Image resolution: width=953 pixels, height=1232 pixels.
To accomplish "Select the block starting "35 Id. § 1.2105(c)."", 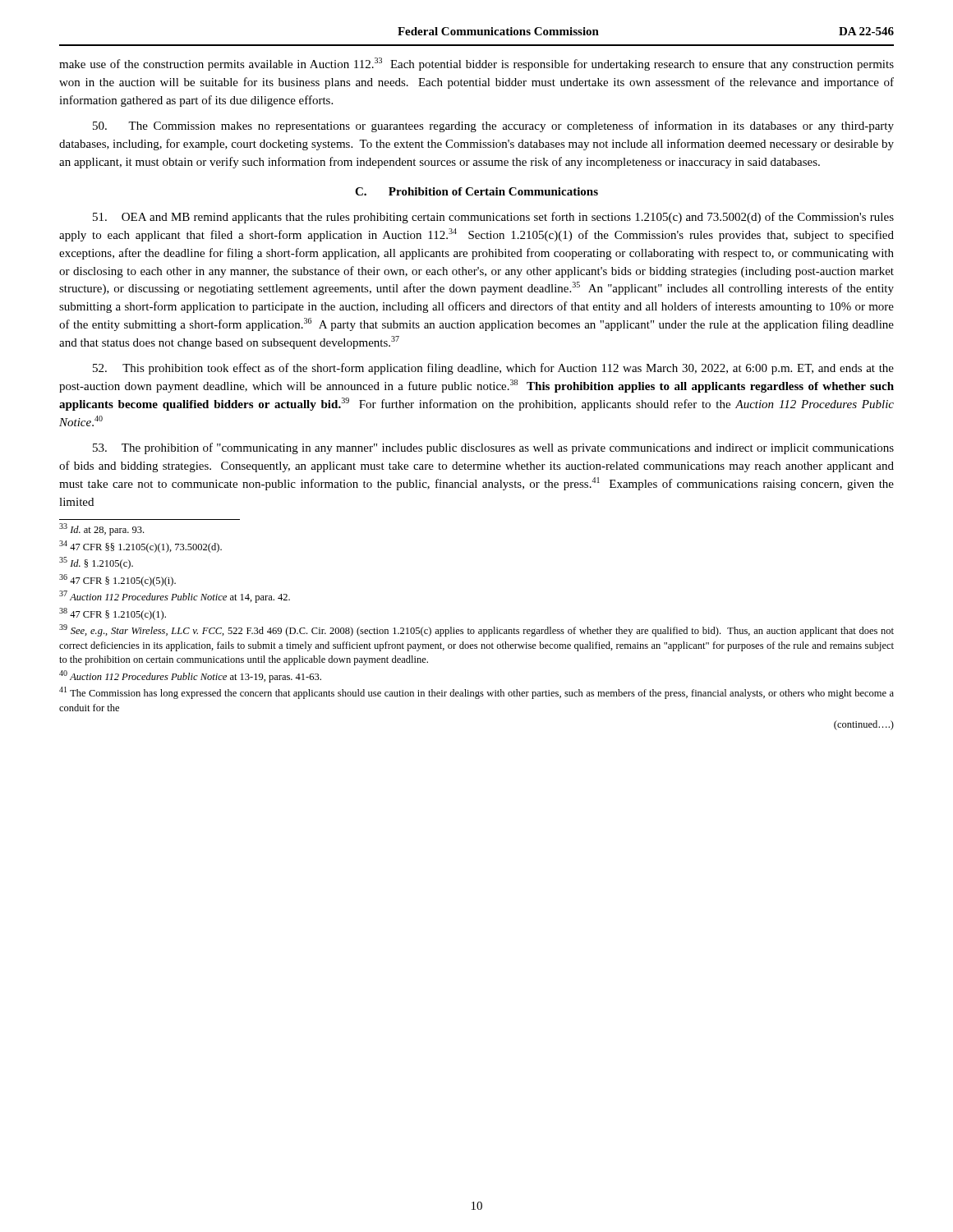I will (x=96, y=563).
